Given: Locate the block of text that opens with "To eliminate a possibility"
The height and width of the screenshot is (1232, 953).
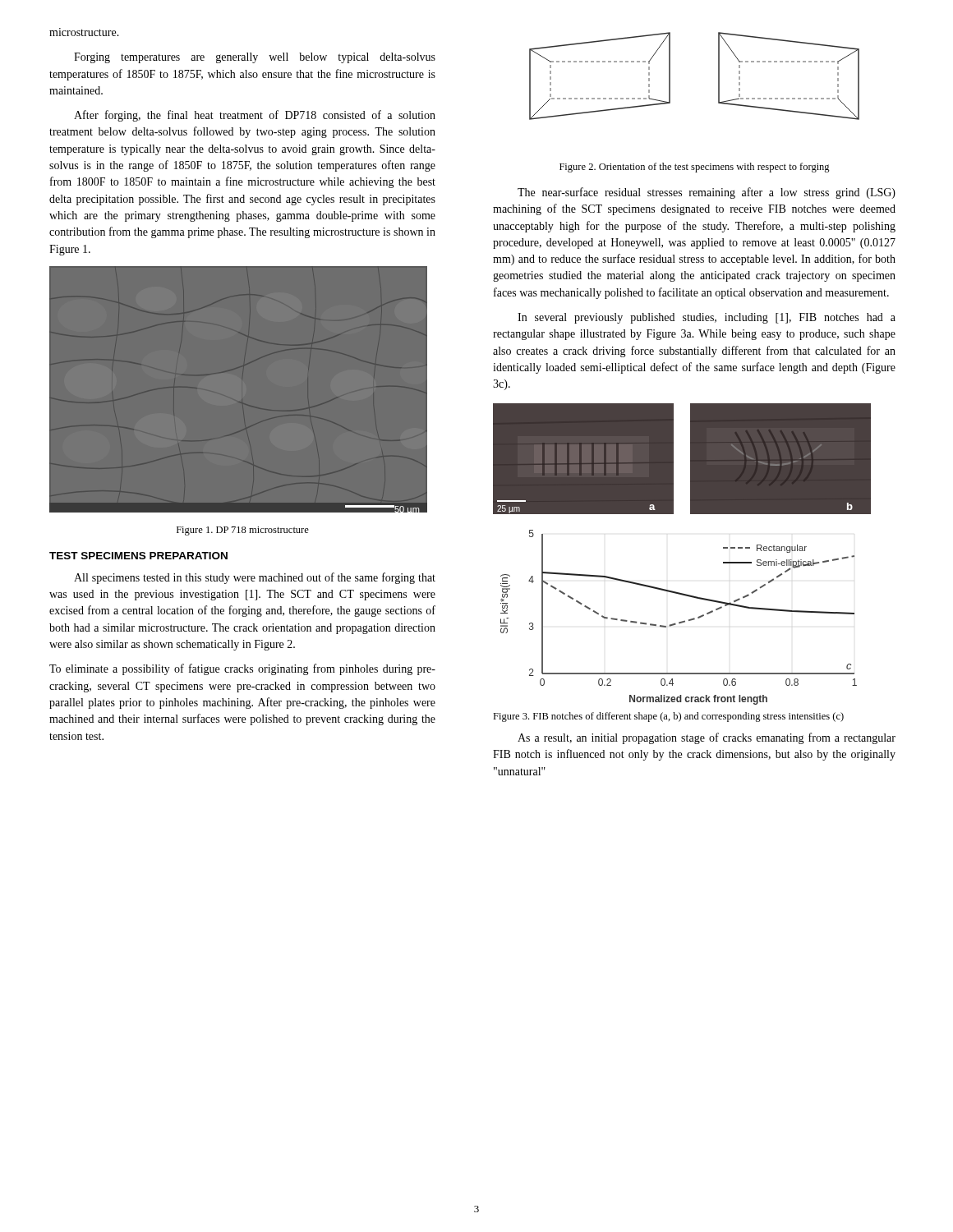Looking at the screenshot, I should click(242, 703).
